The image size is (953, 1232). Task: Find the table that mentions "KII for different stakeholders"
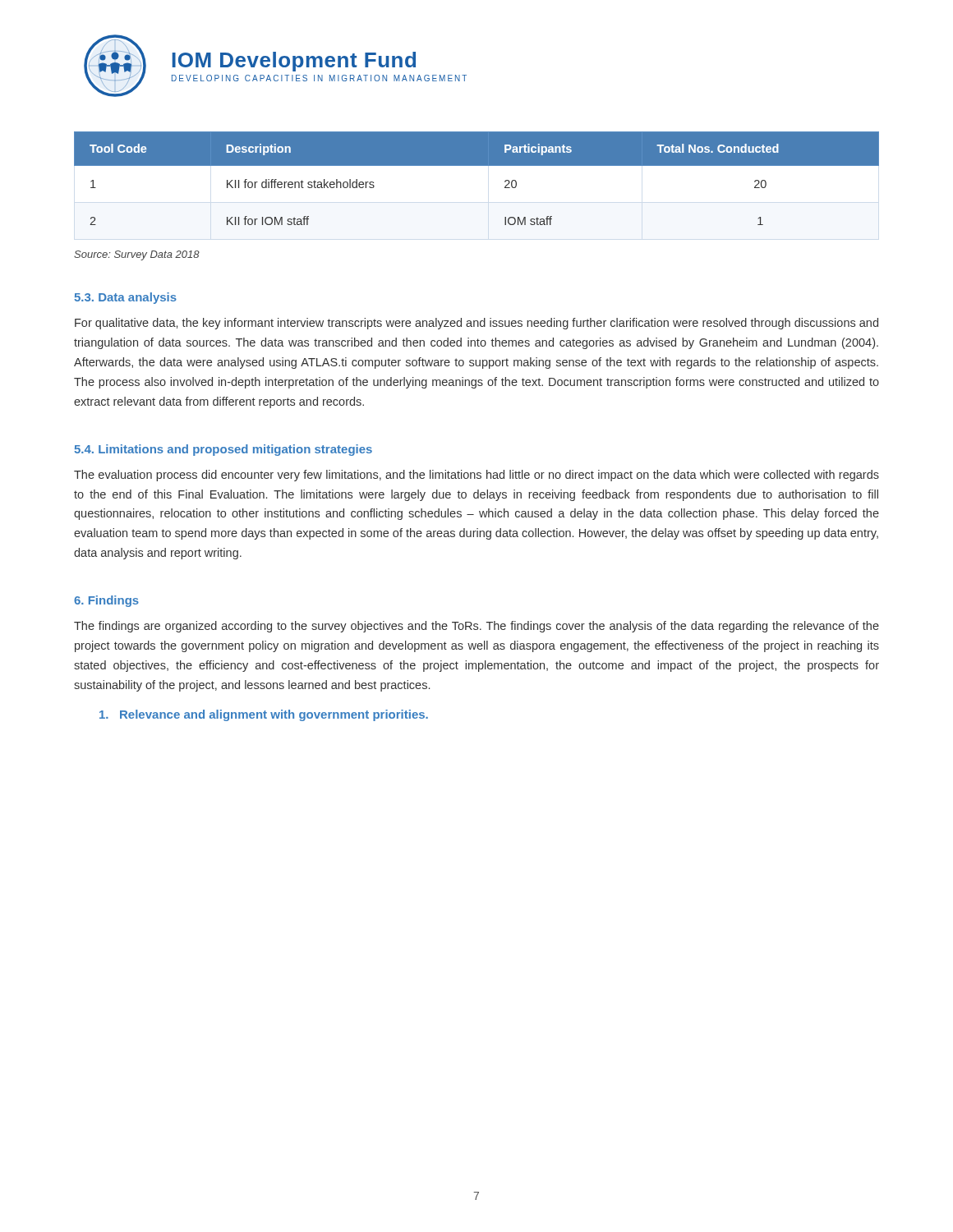point(476,186)
